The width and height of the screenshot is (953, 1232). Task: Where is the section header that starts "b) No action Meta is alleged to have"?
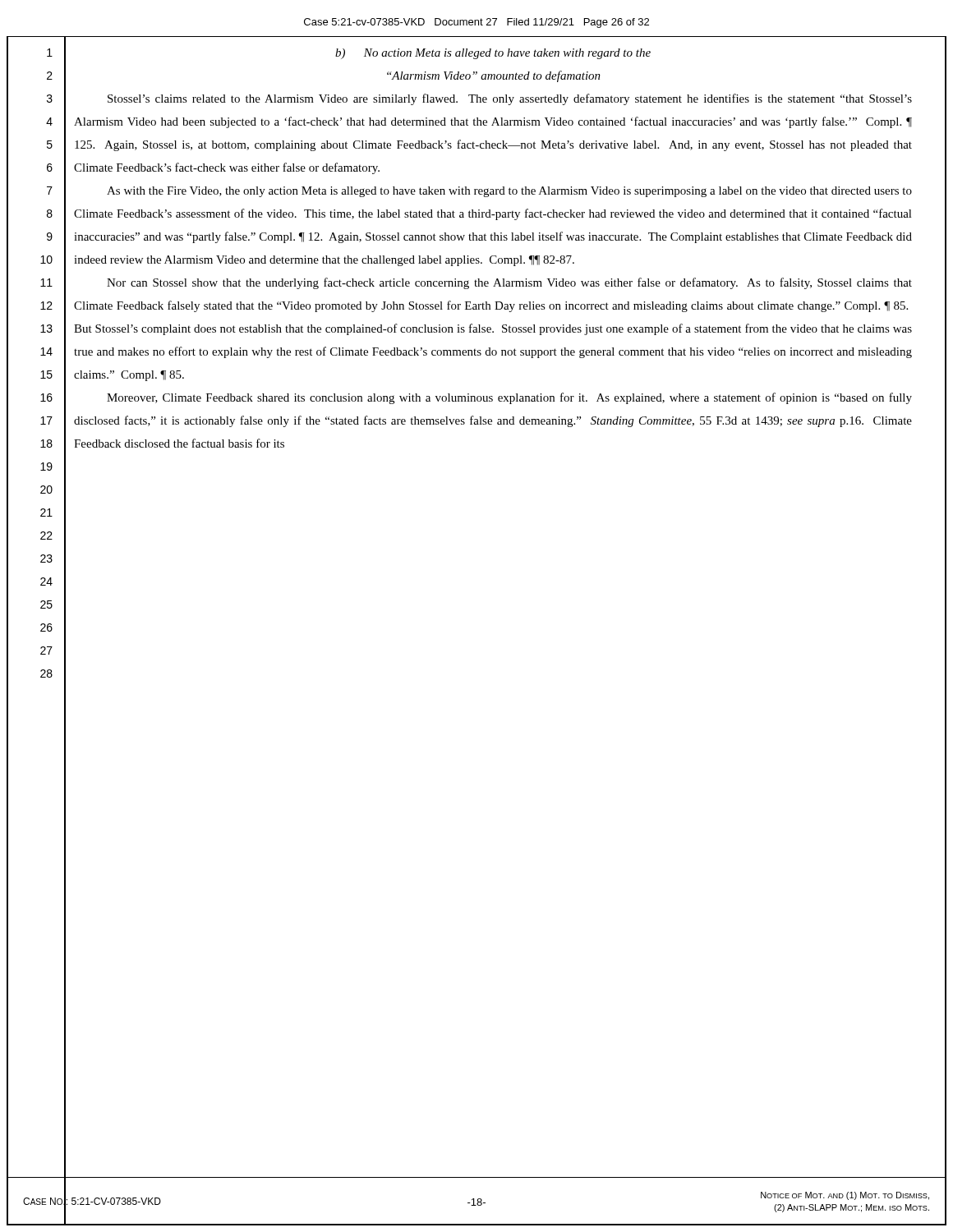tap(493, 53)
